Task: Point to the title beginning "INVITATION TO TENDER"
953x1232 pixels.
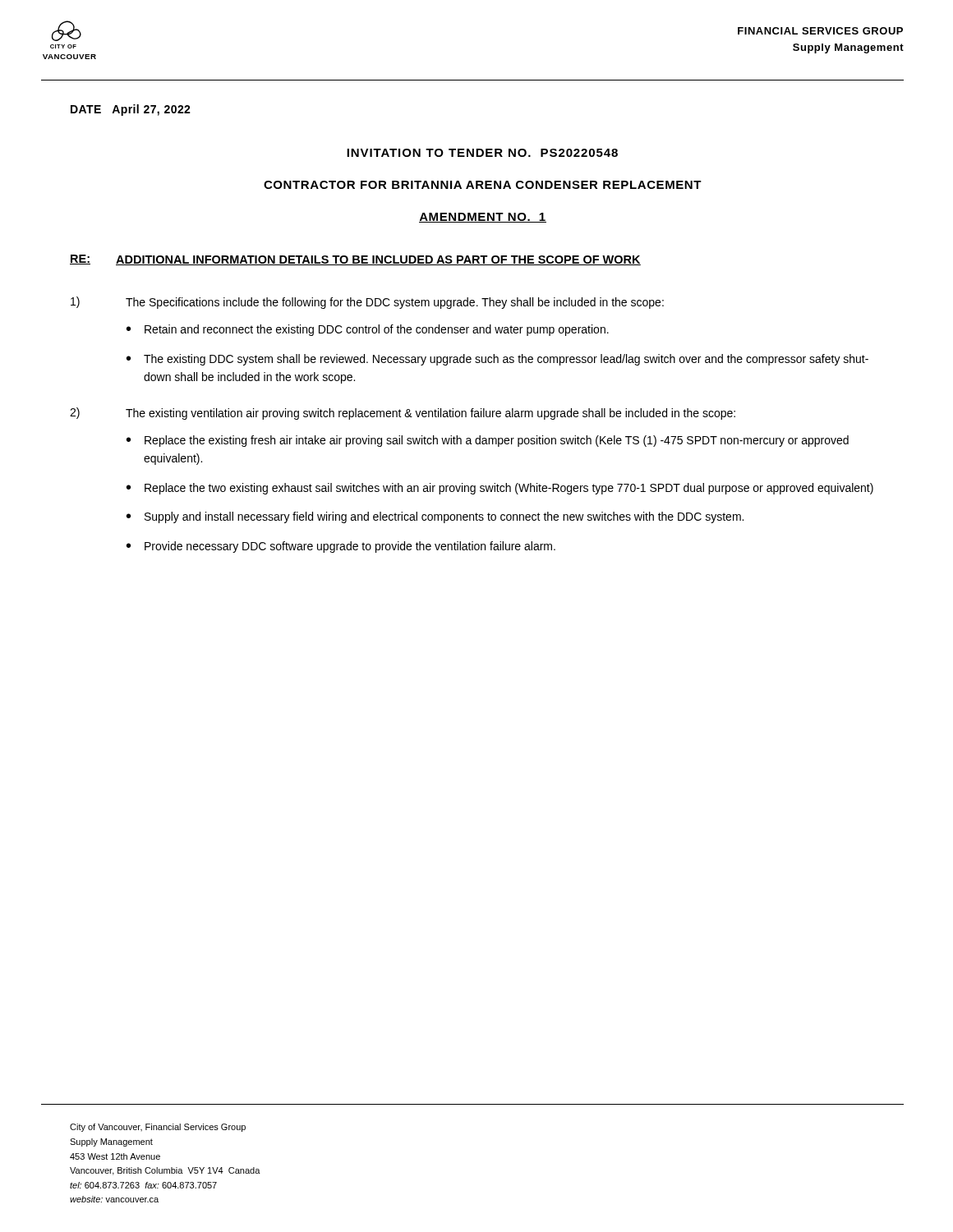Action: point(483,152)
